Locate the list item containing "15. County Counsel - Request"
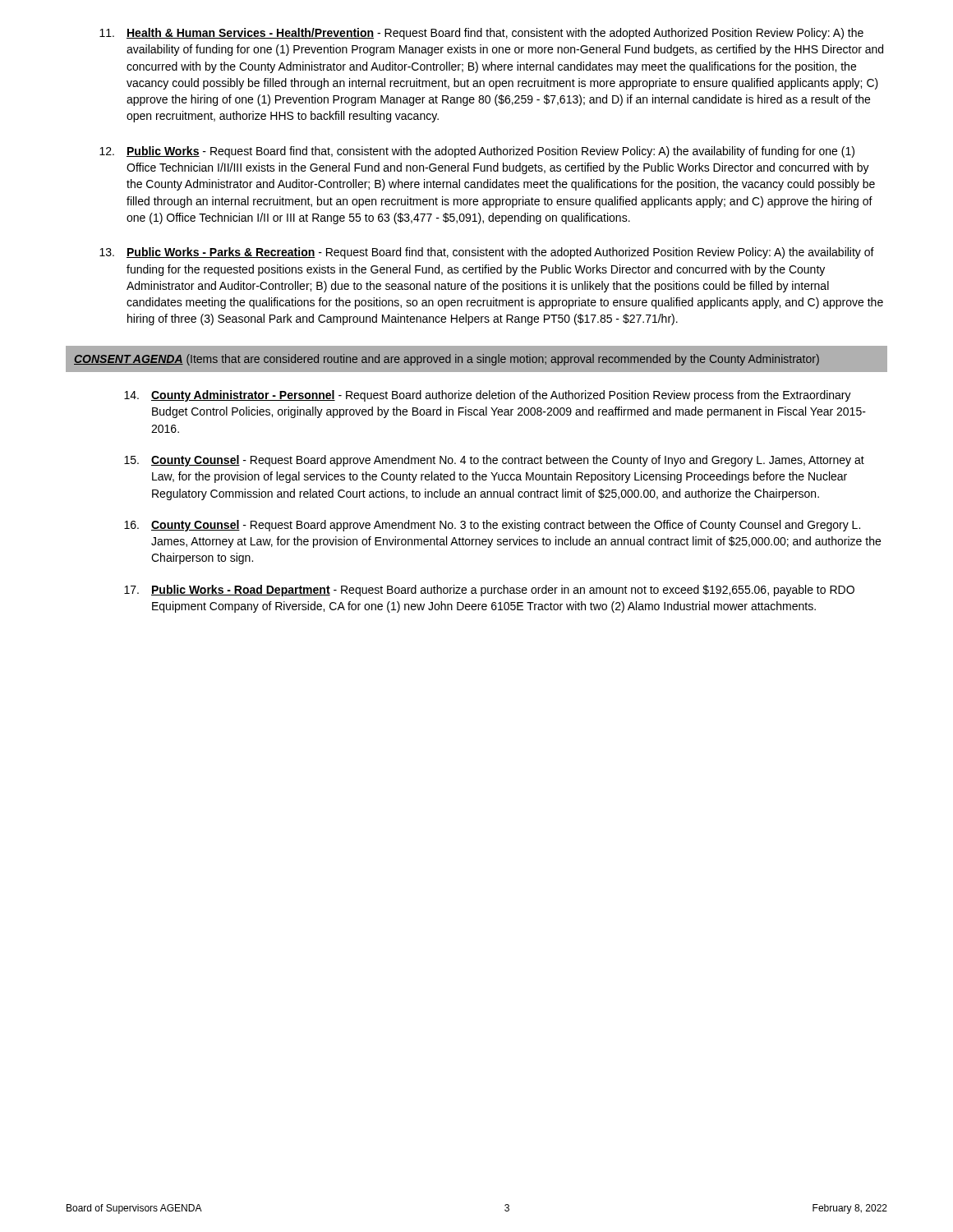Screen dimensions: 1232x953 coord(485,477)
